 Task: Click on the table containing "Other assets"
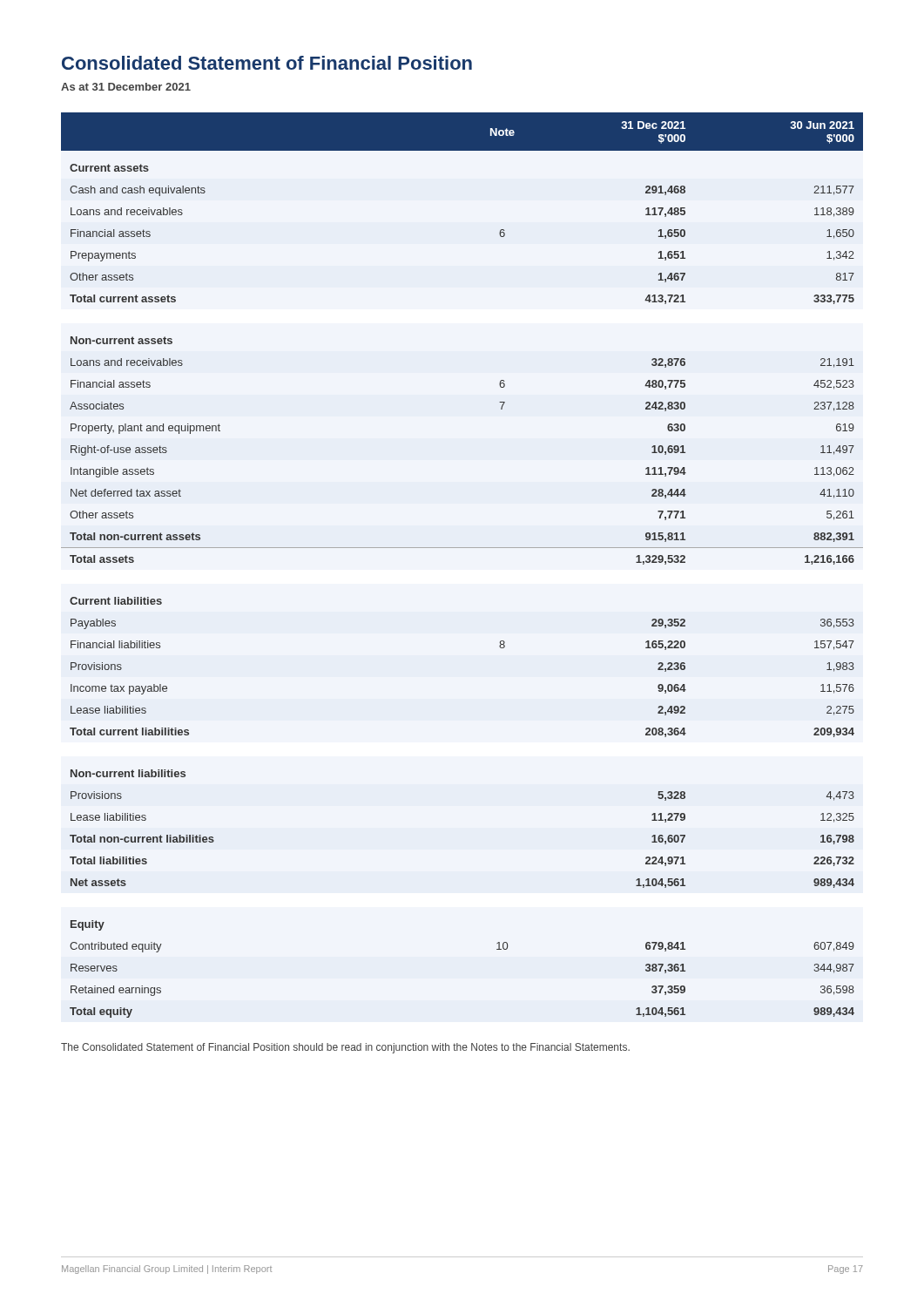pyautogui.click(x=462, y=567)
